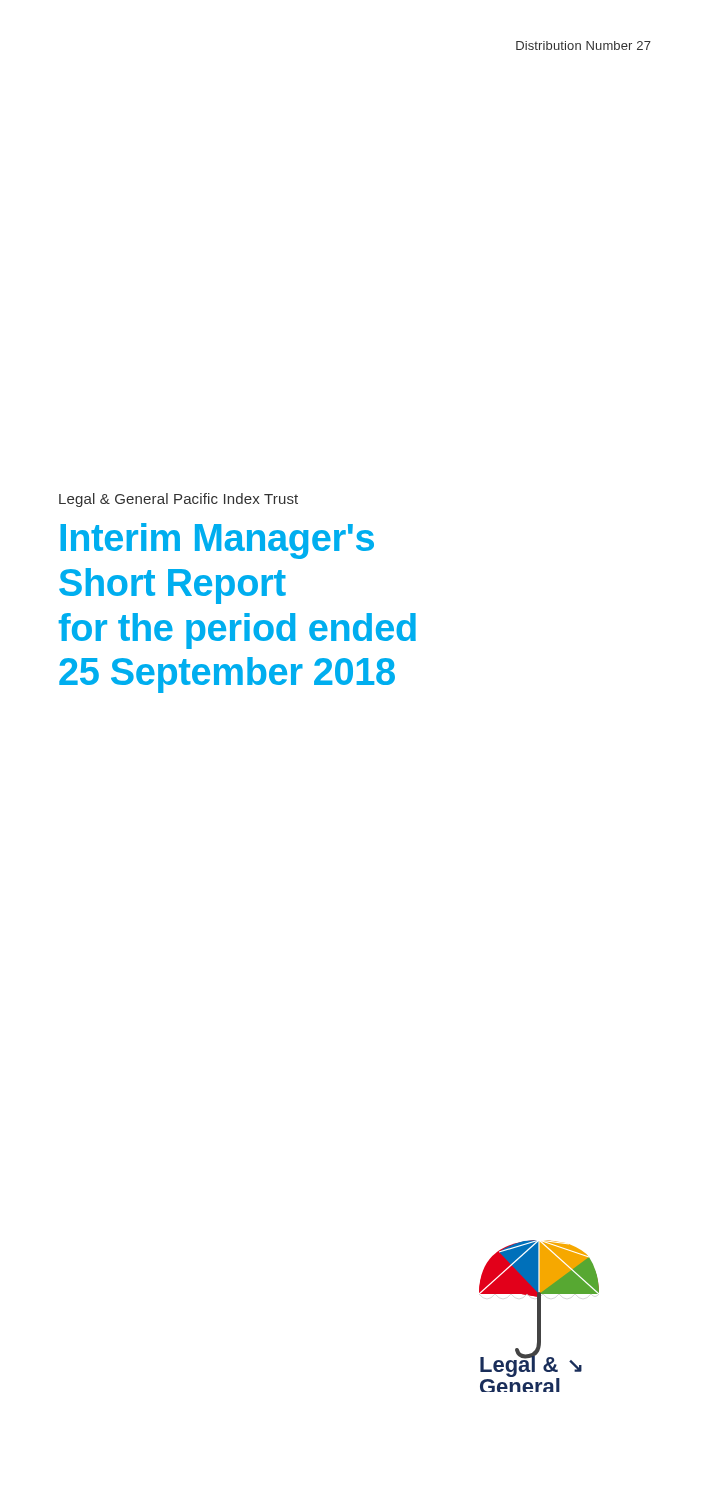Select the block starting "Interim Manager'sShort Reportfor the period ended25 September"

point(238,605)
